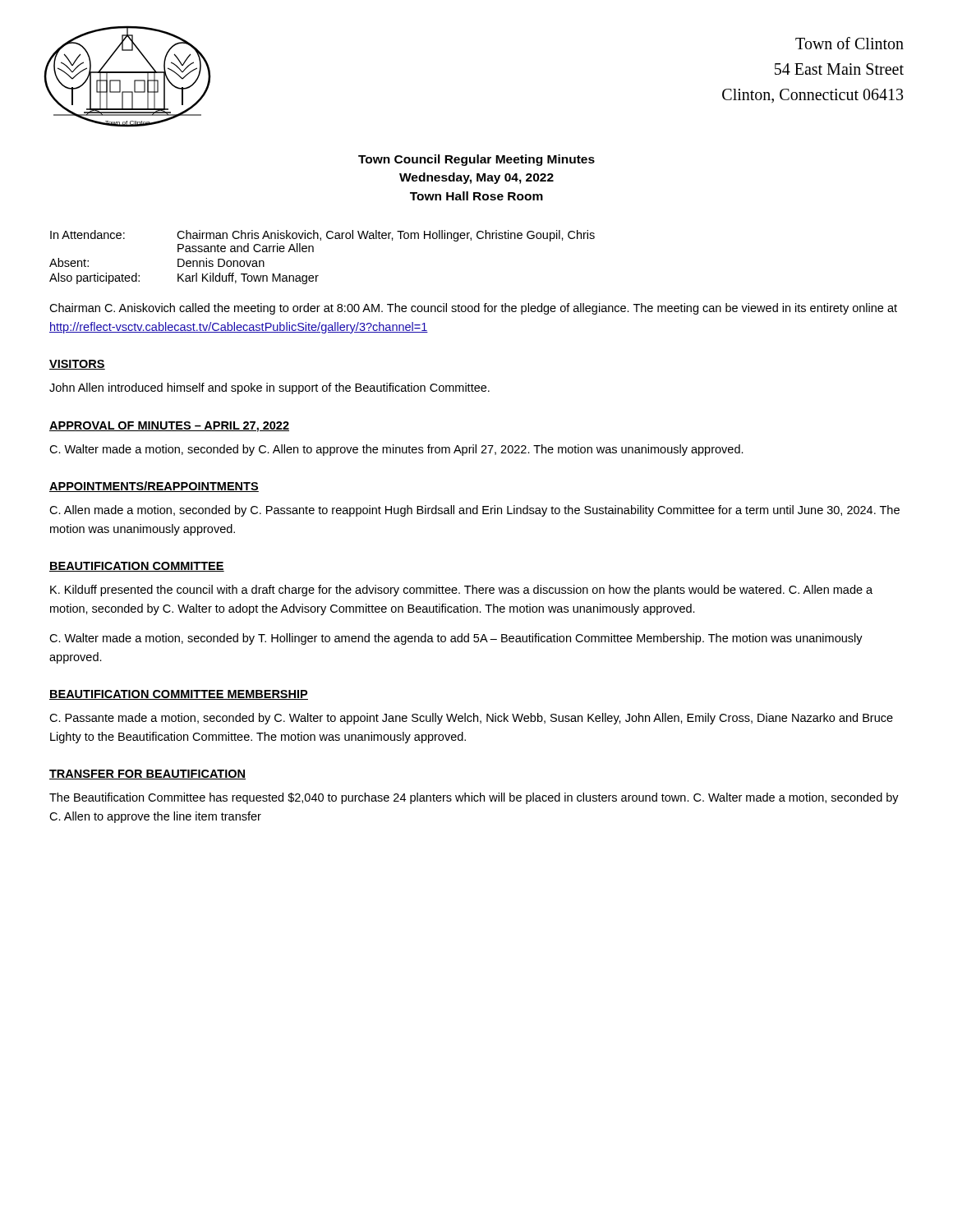Locate the region starting "C. Walter made a motion, seconded by C."
The image size is (953, 1232).
coord(397,449)
